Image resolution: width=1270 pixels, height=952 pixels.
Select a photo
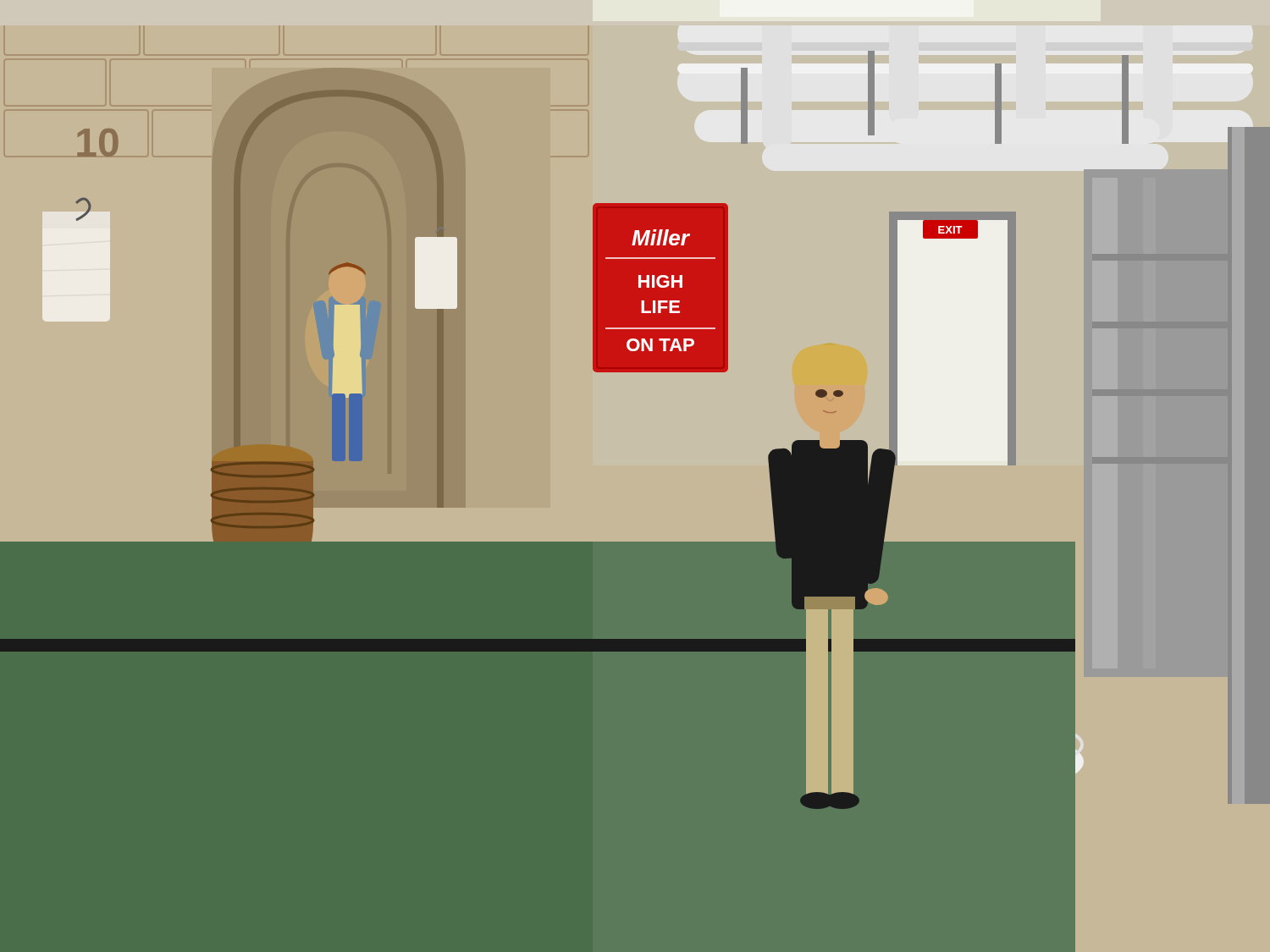(x=635, y=476)
